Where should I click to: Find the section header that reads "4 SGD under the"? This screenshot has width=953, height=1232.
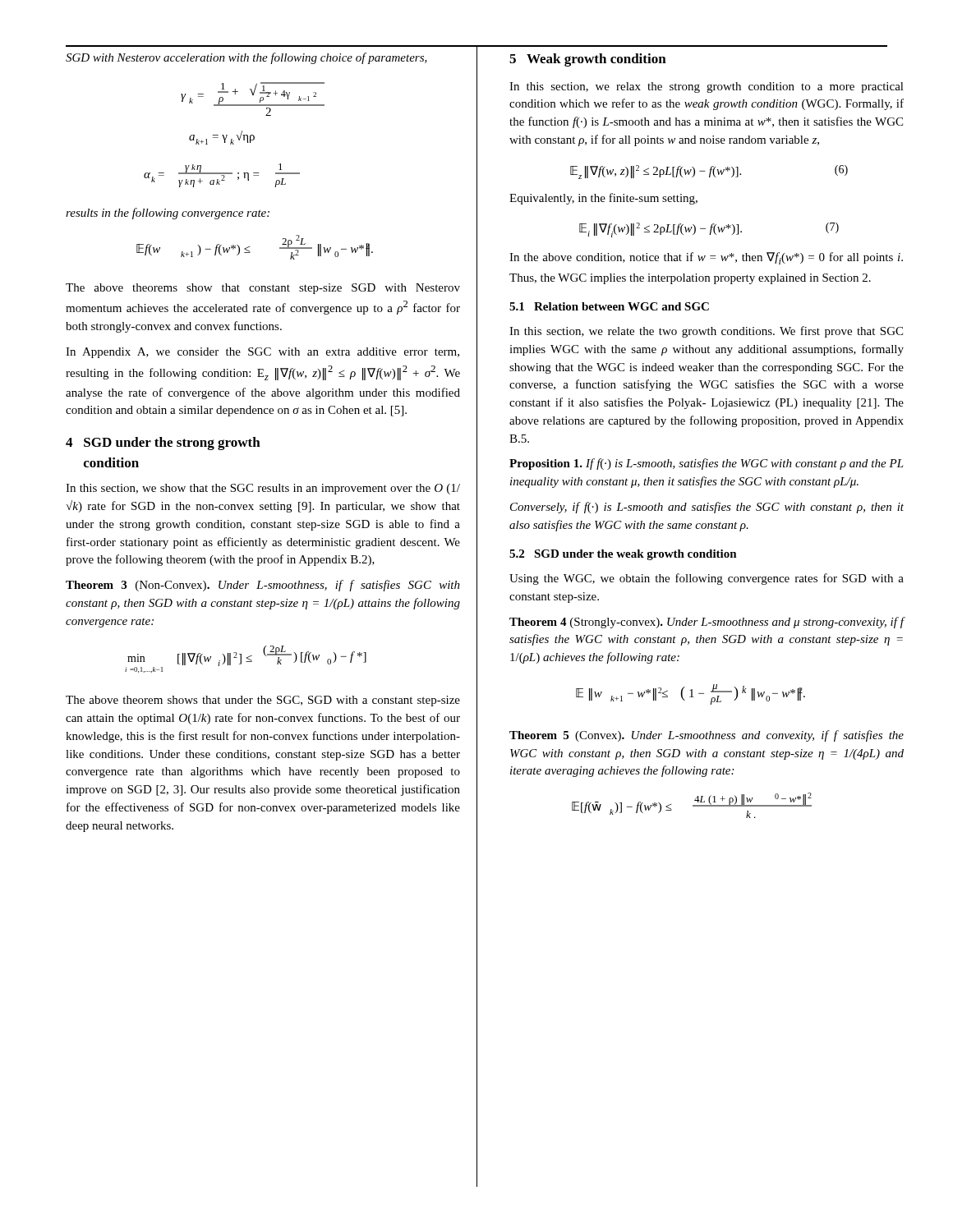(263, 453)
